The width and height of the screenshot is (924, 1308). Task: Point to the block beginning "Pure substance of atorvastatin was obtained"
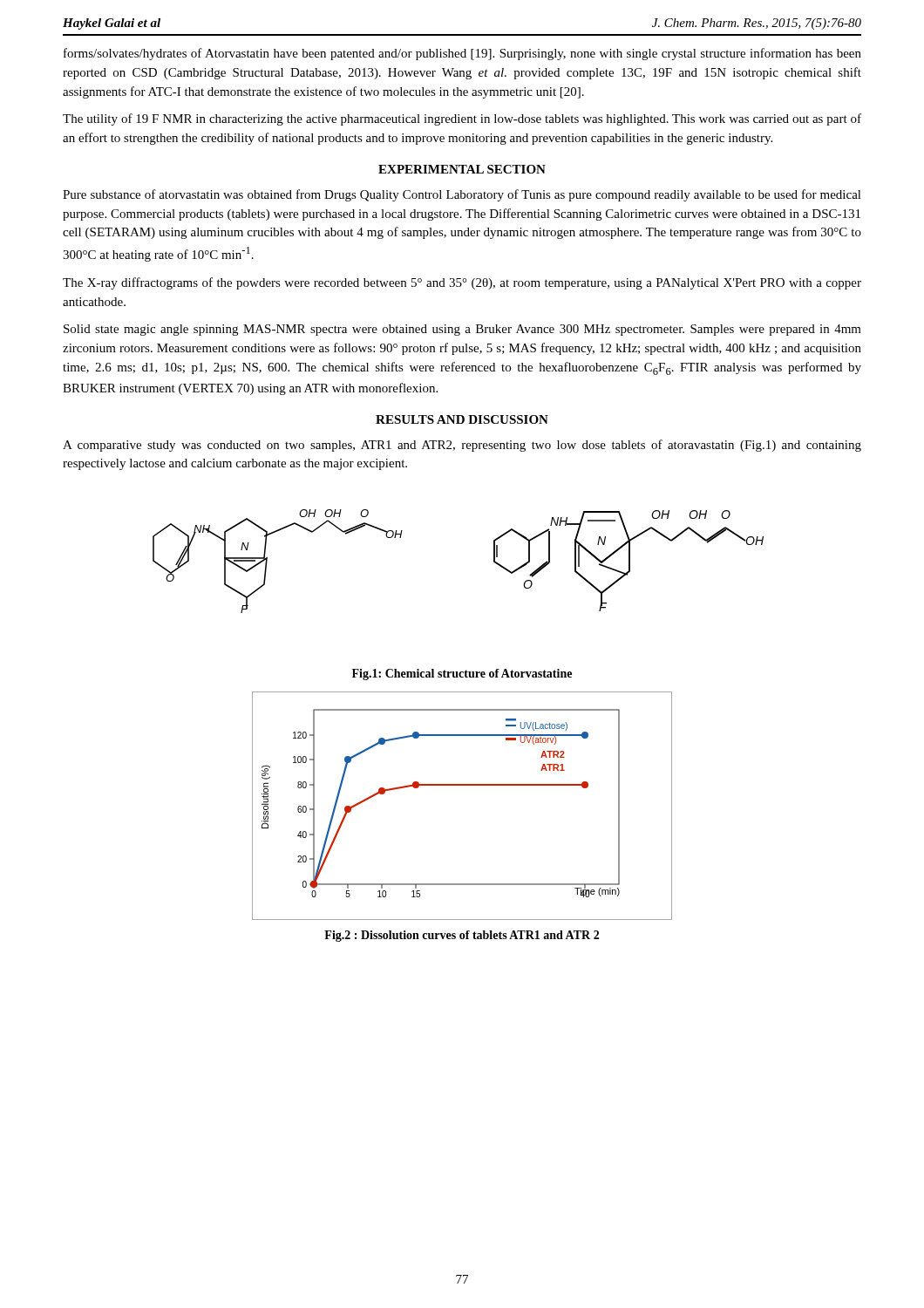pyautogui.click(x=462, y=224)
